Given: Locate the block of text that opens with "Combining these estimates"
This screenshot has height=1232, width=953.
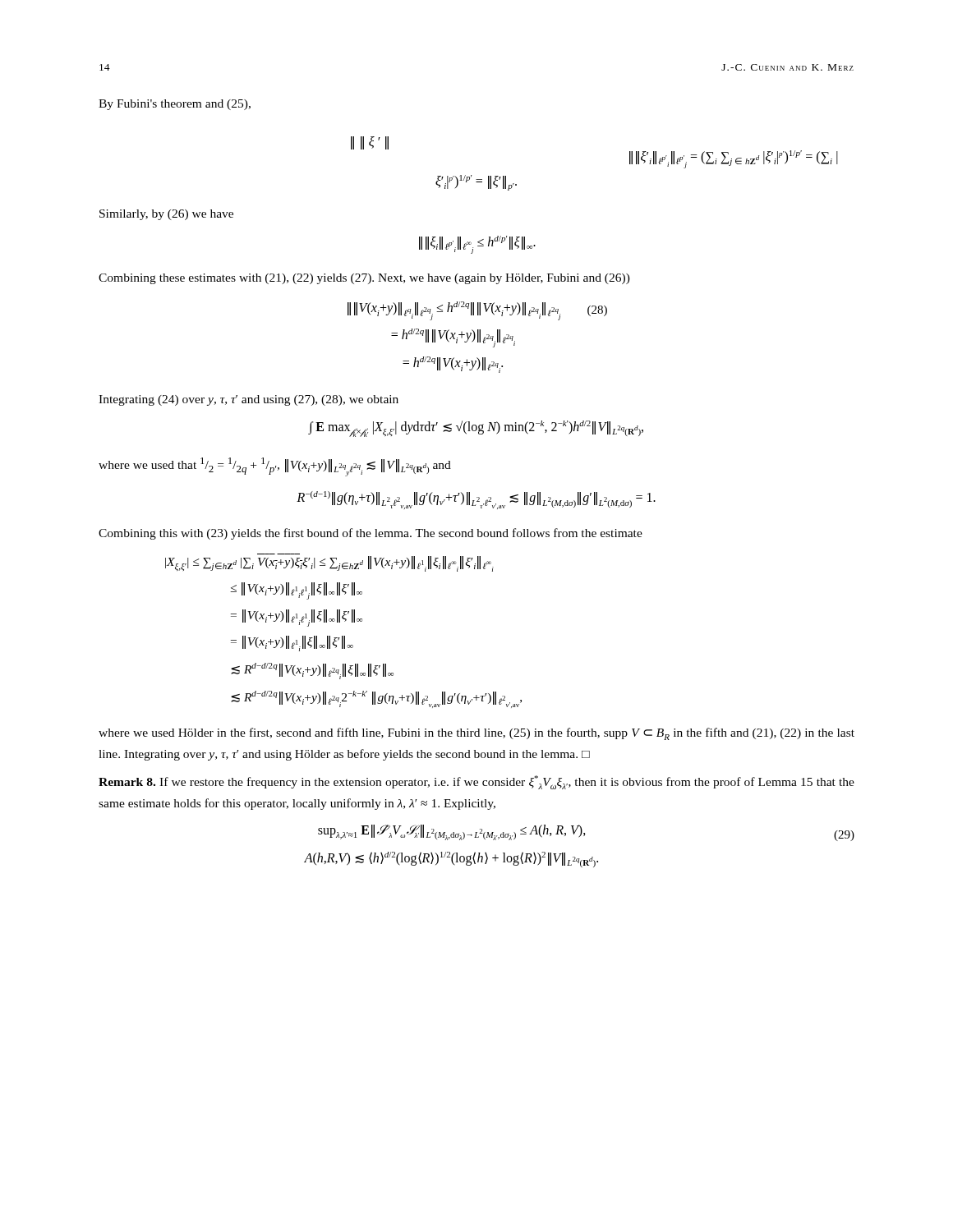Looking at the screenshot, I should point(364,277).
